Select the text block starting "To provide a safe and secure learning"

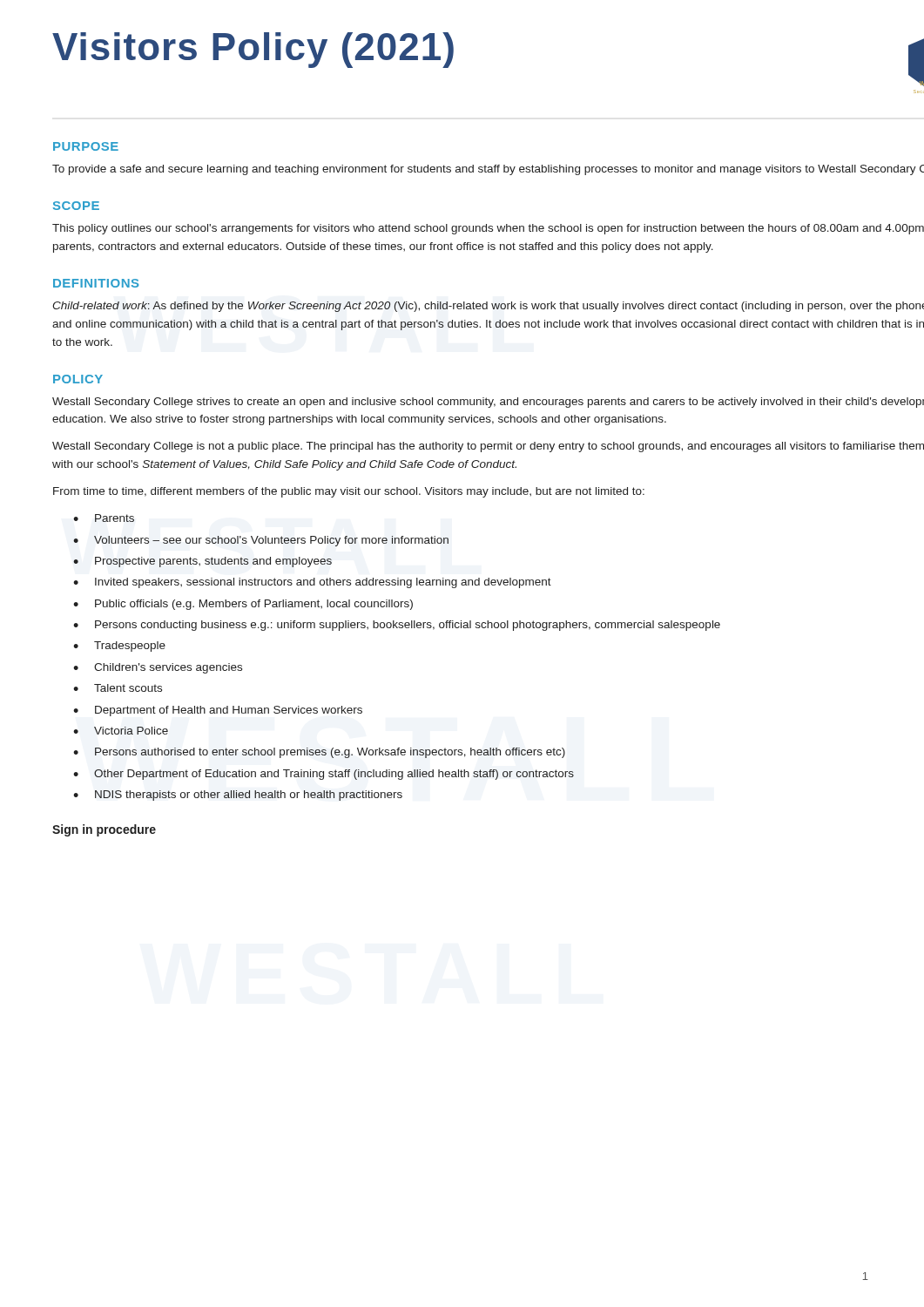coord(488,169)
